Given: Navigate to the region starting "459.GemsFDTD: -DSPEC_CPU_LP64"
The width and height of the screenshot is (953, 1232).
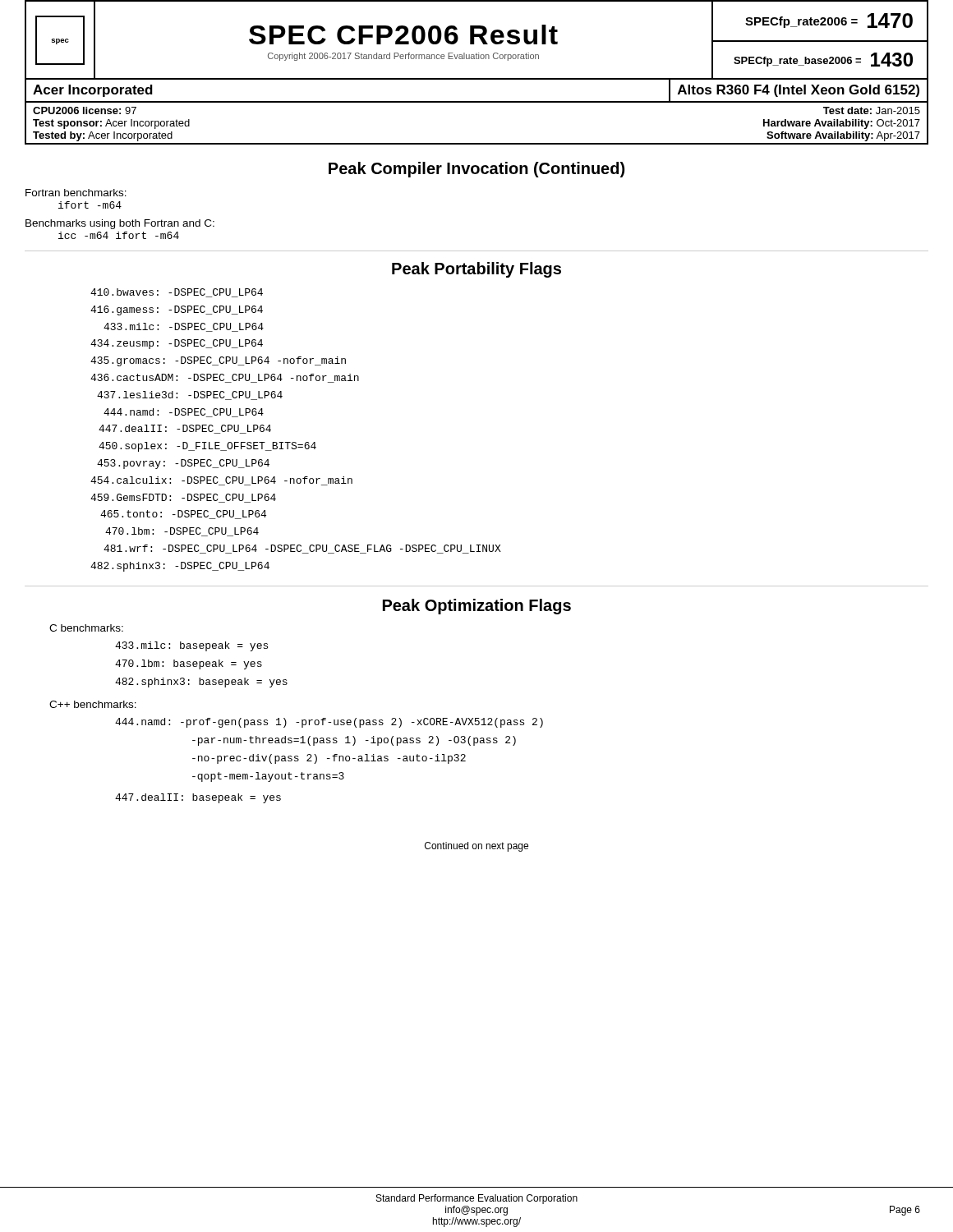Looking at the screenshot, I should click(183, 498).
